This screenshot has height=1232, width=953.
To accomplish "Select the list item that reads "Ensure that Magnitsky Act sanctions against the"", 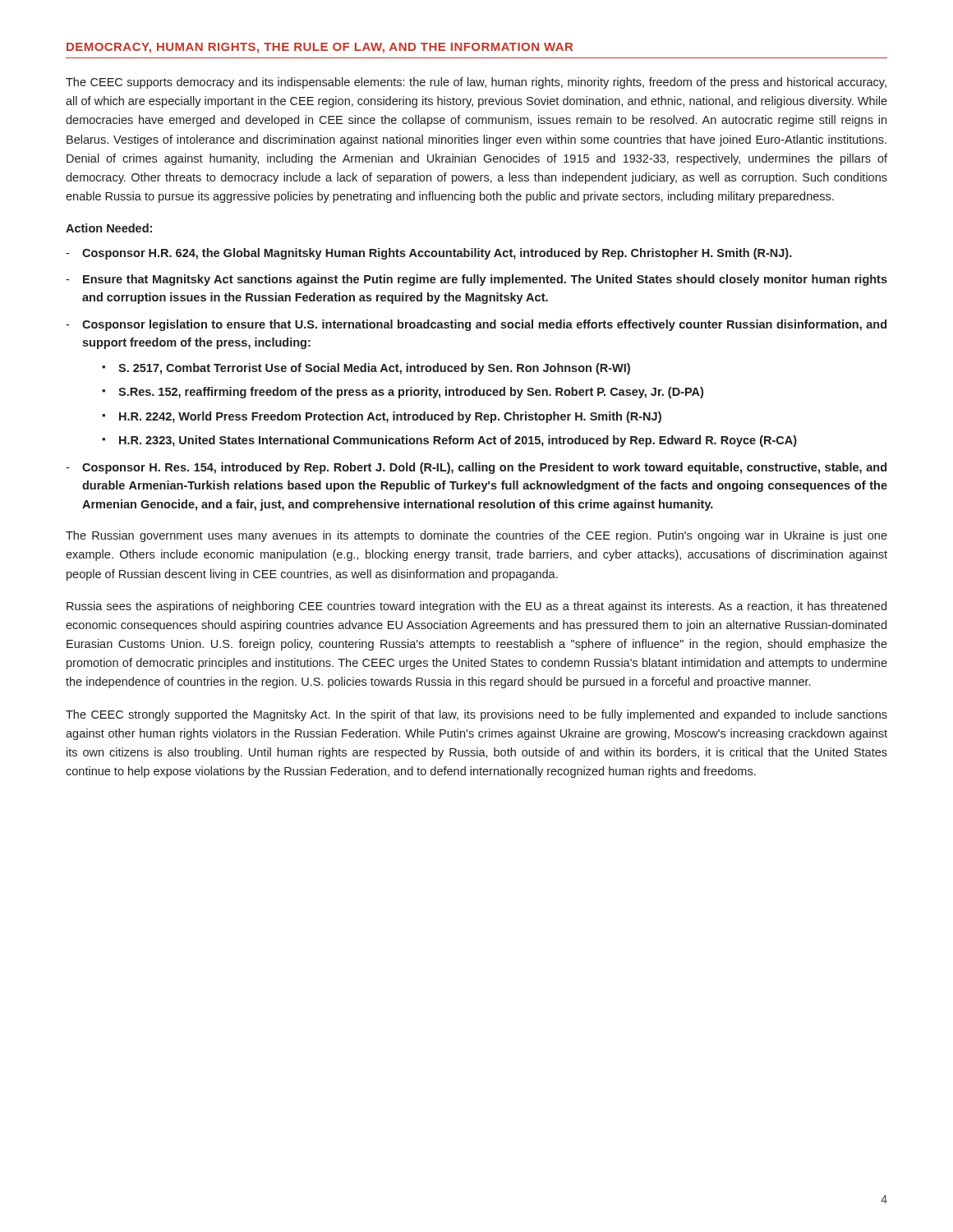I will tap(485, 288).
